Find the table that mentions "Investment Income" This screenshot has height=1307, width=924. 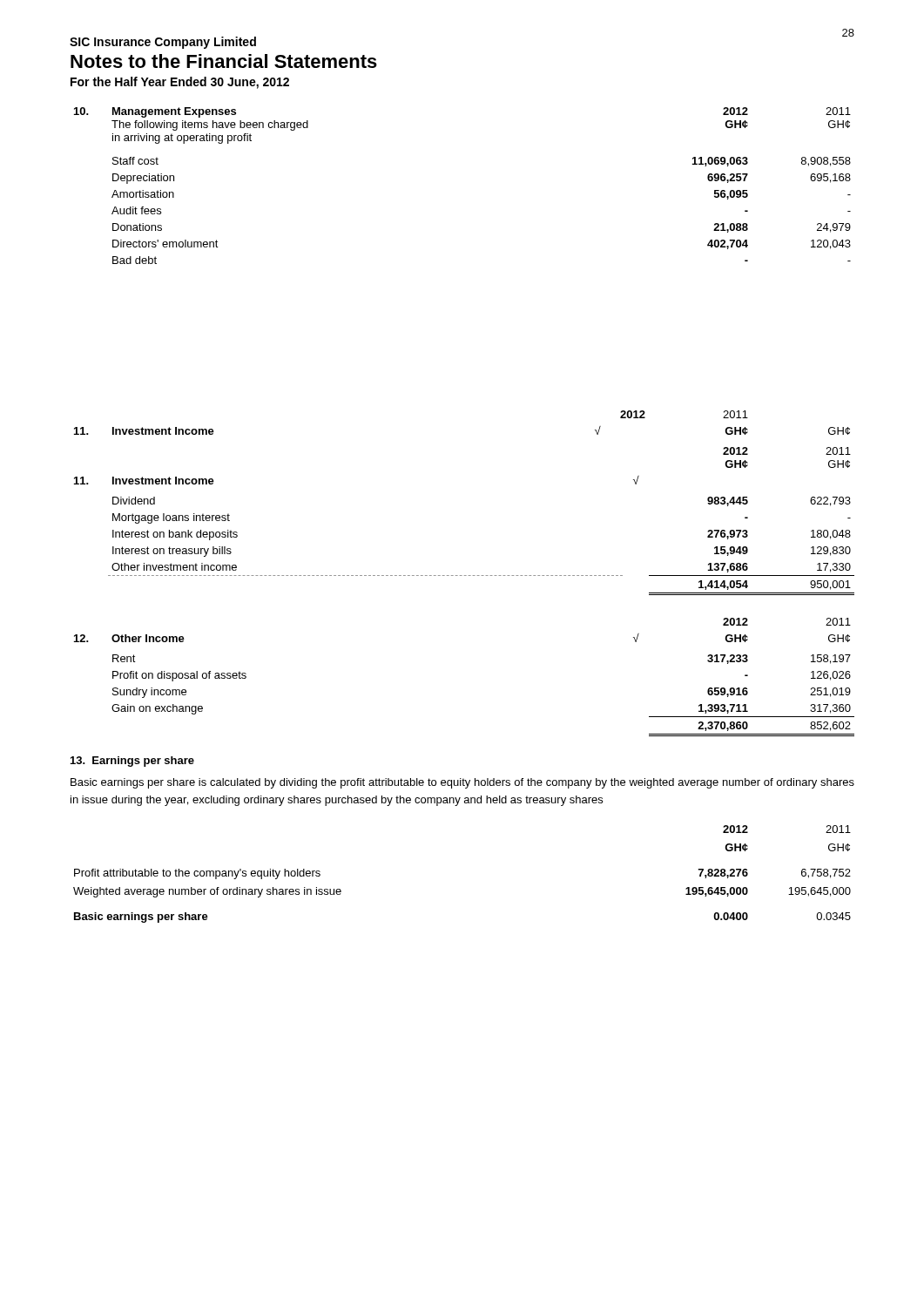point(462,502)
